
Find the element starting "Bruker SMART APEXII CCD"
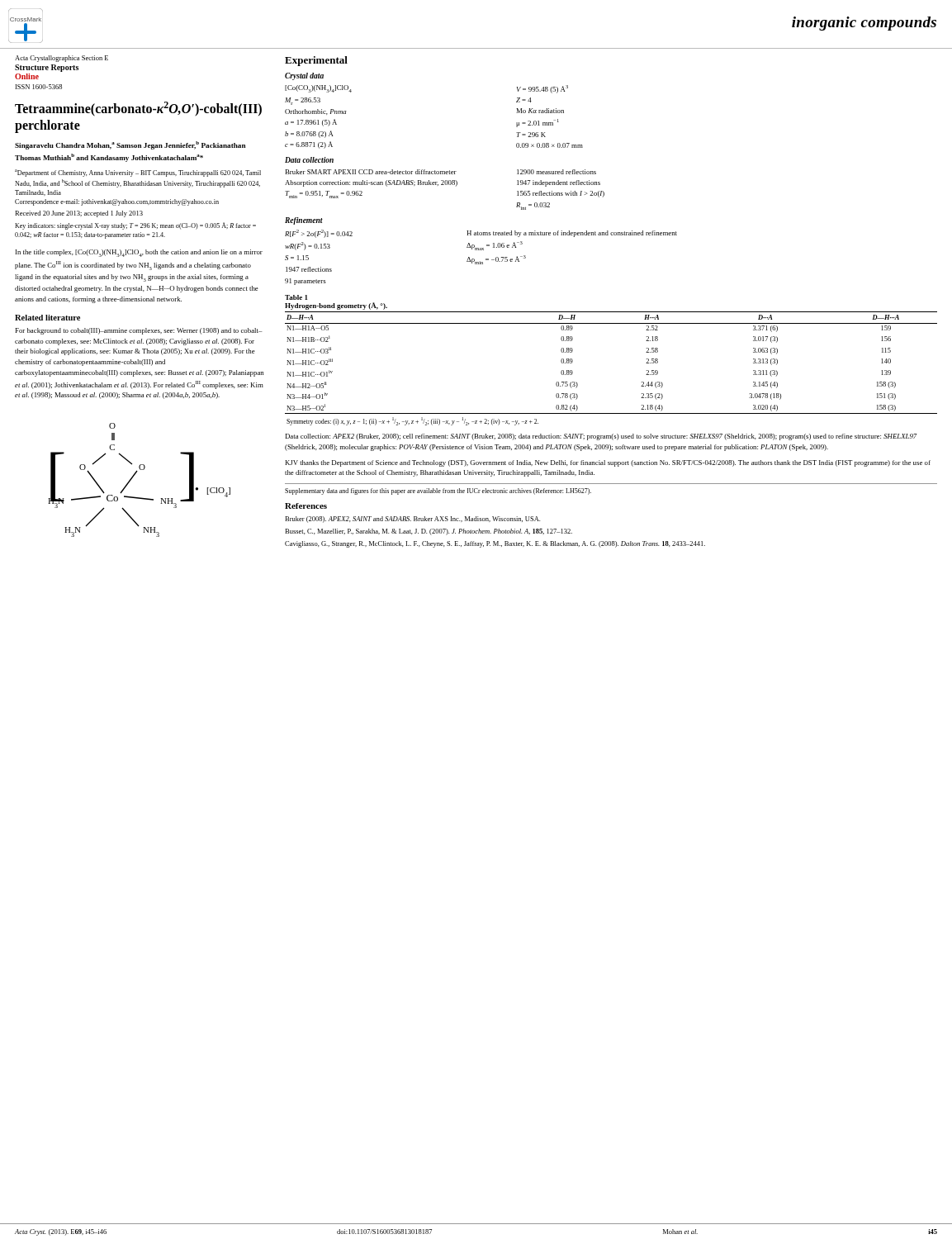coord(528,189)
